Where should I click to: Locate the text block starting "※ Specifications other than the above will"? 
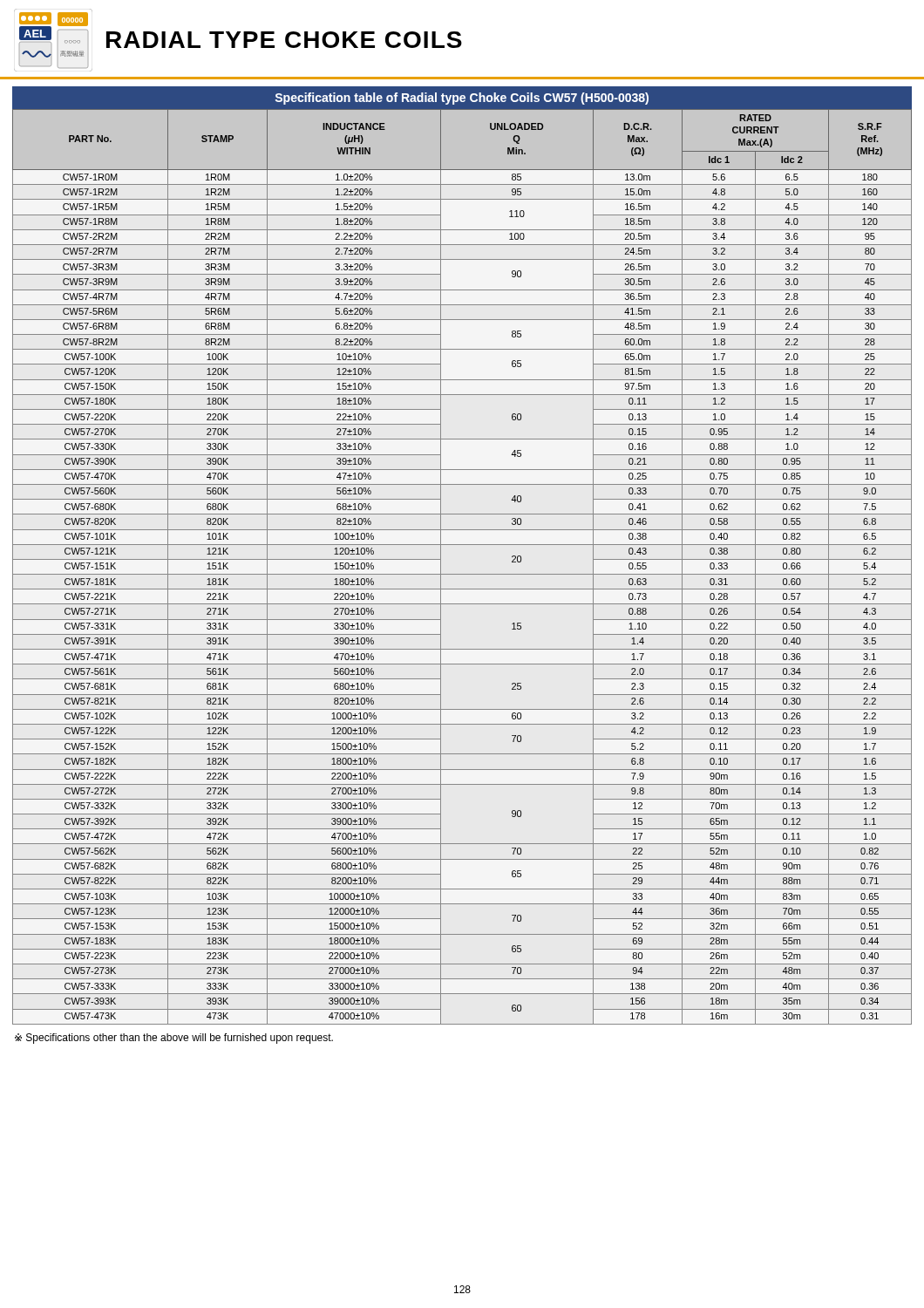tap(174, 1037)
